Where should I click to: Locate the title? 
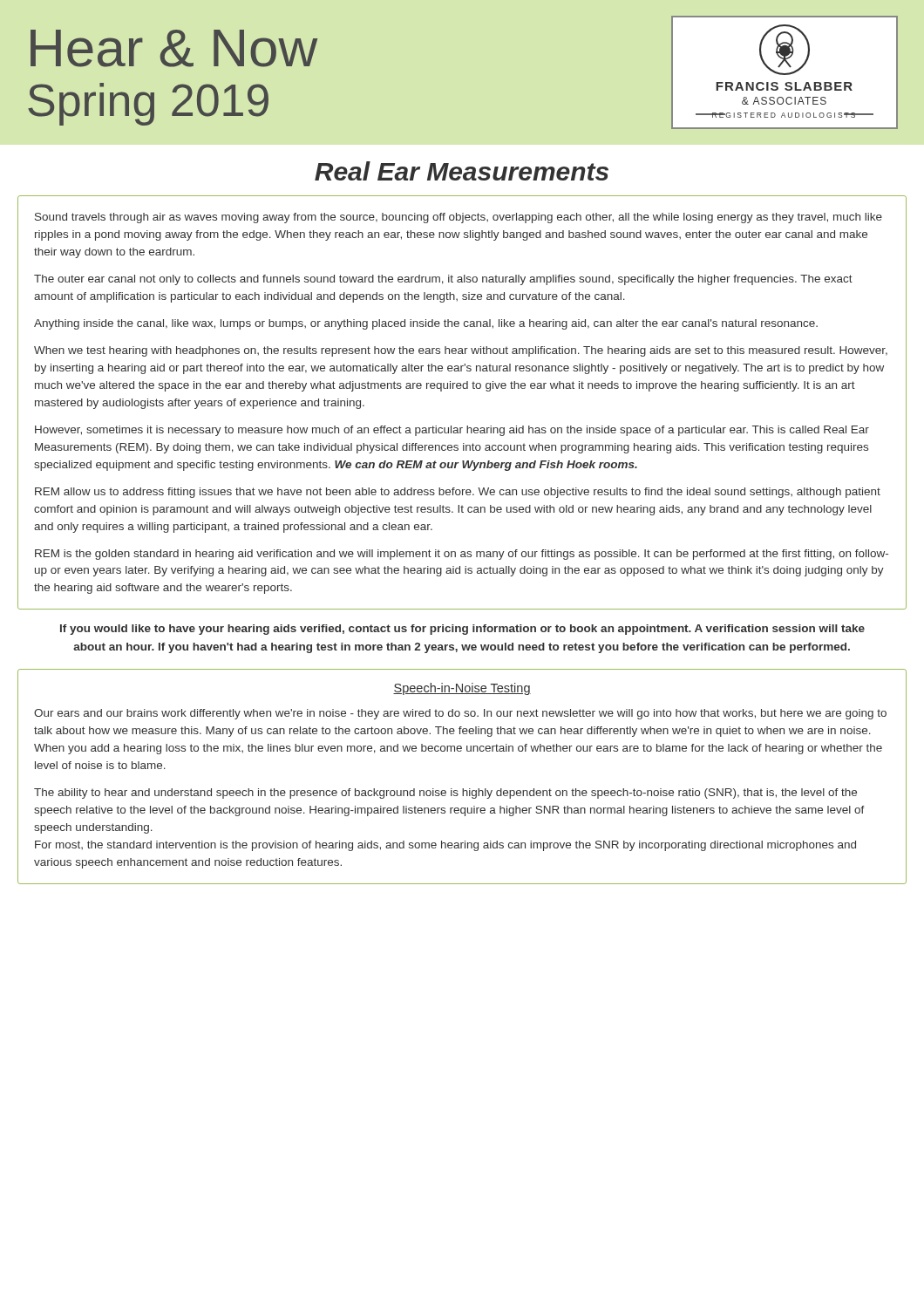click(x=462, y=171)
